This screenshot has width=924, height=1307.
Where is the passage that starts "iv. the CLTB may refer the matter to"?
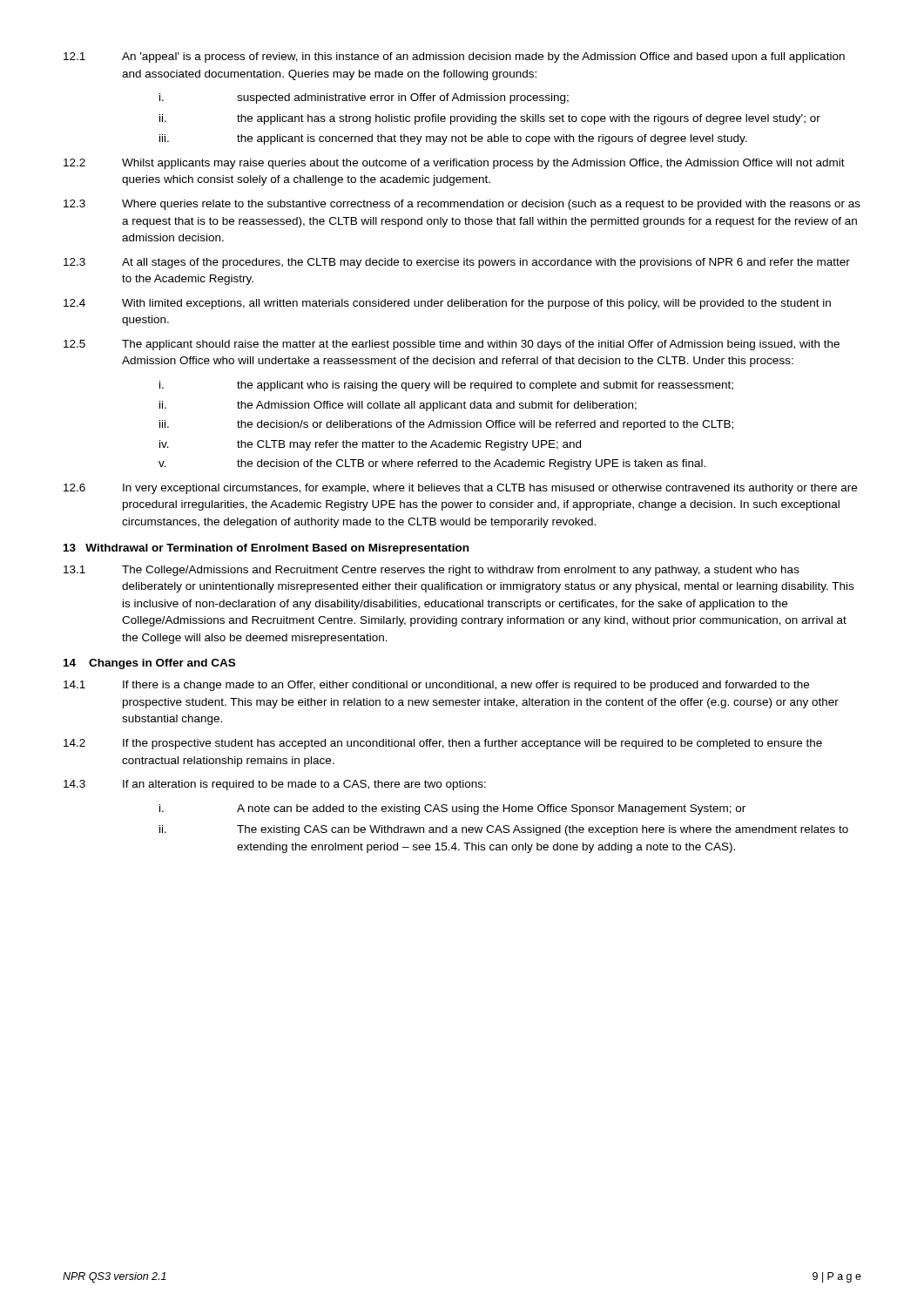pyautogui.click(x=492, y=444)
